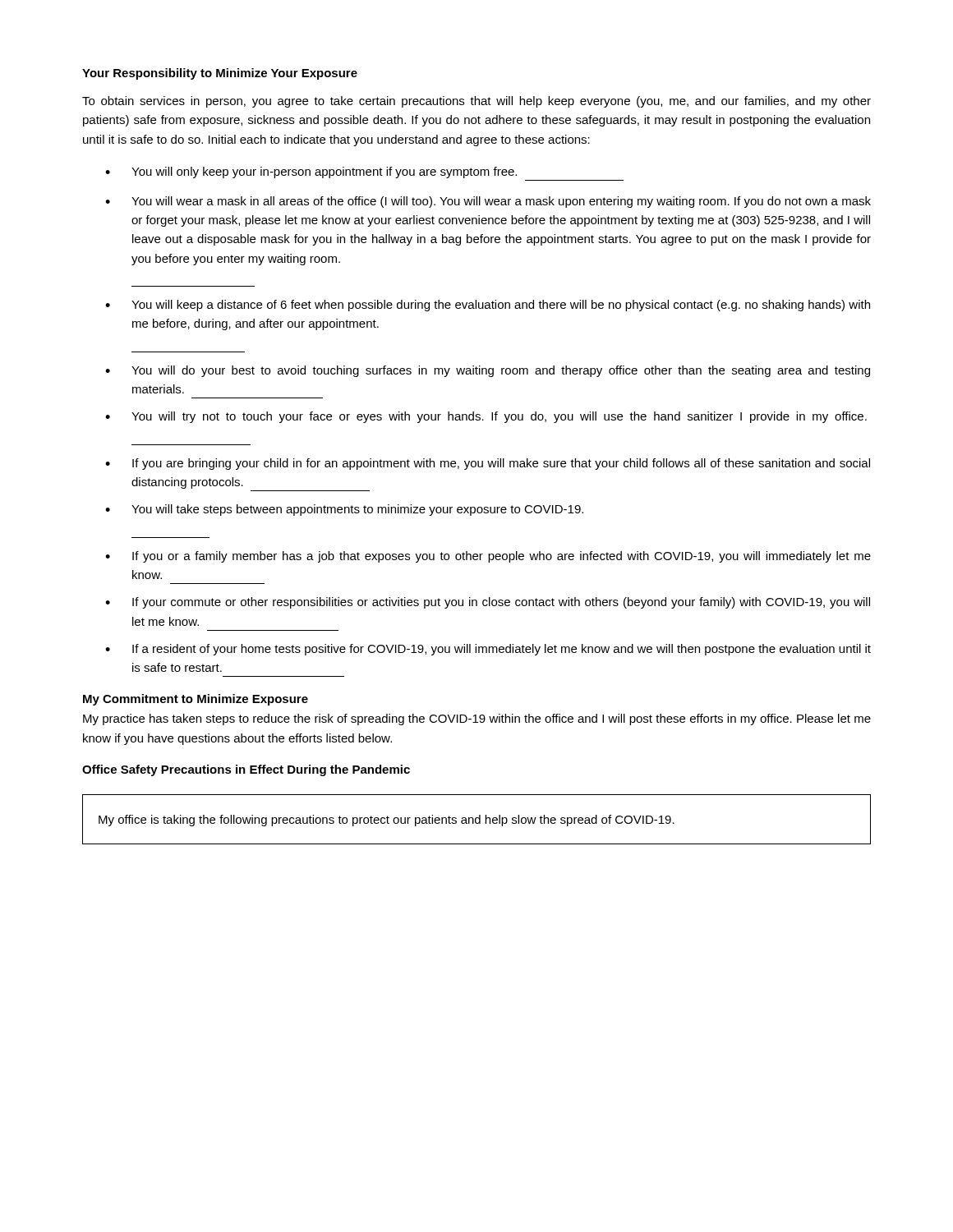This screenshot has height=1232, width=953.
Task: Click on the section header that reads "My Commitment to Minimize Exposure"
Action: pos(195,699)
